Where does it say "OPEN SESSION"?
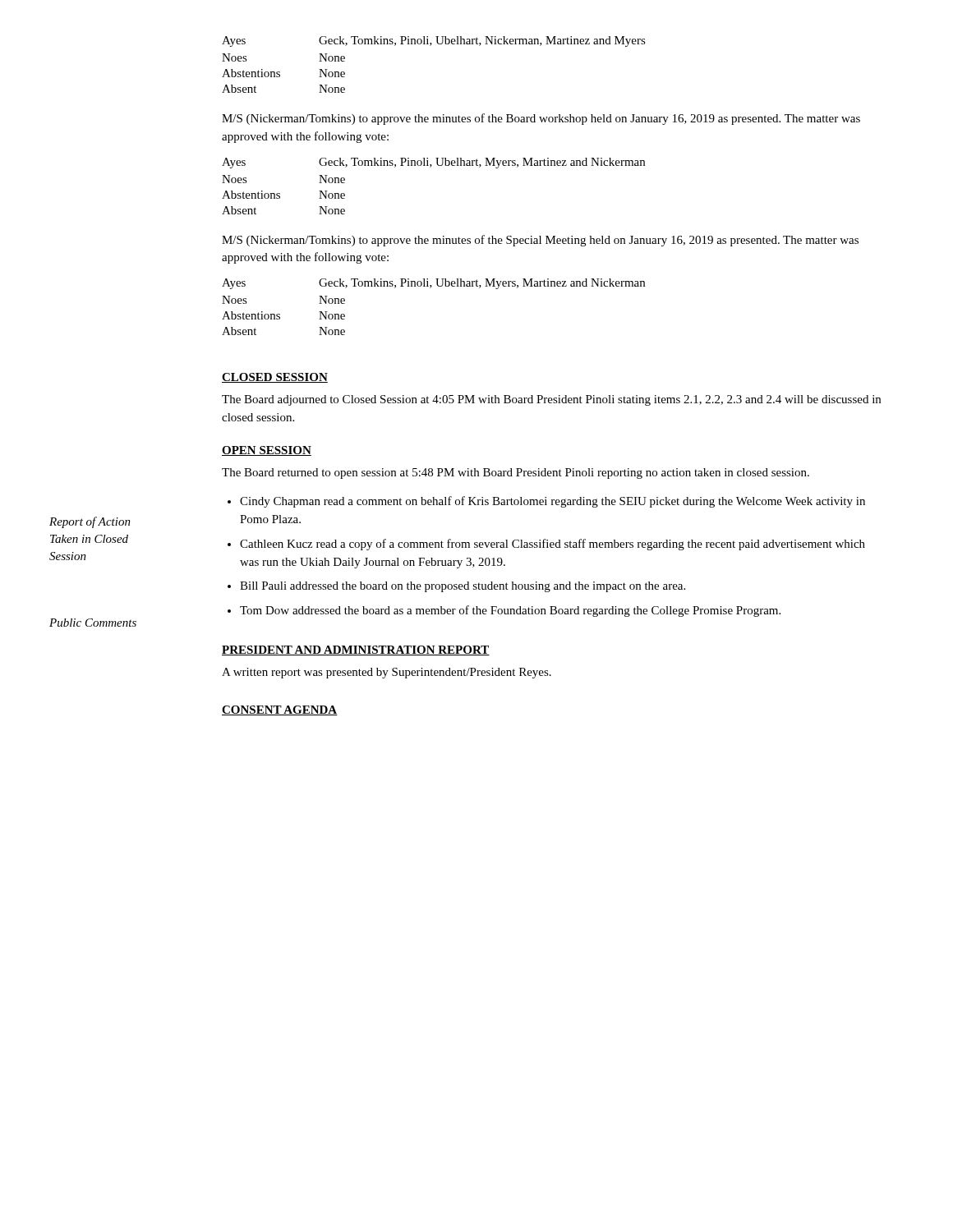The width and height of the screenshot is (953, 1232). (267, 450)
